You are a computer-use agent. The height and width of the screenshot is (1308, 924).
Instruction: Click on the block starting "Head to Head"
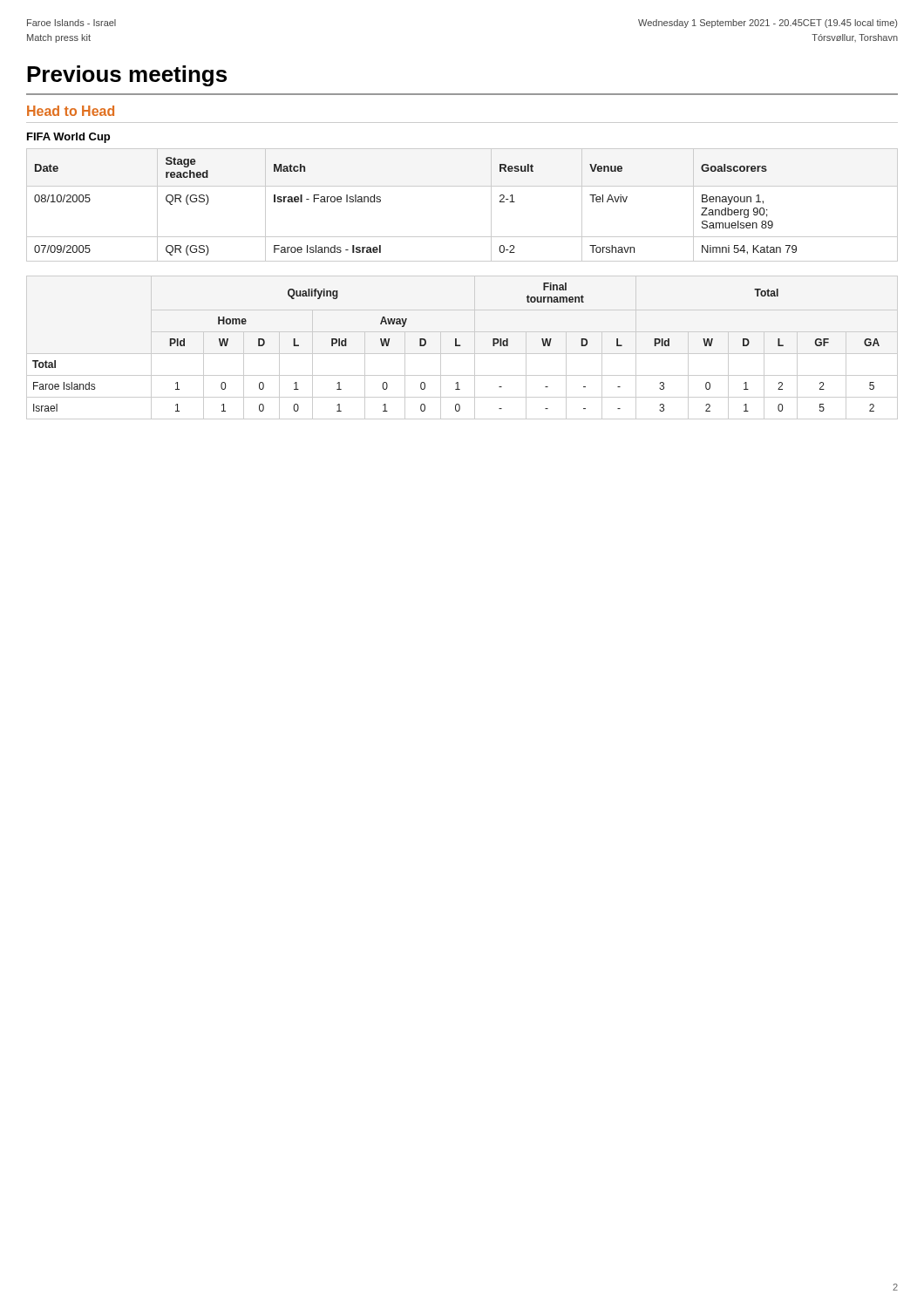(71, 111)
